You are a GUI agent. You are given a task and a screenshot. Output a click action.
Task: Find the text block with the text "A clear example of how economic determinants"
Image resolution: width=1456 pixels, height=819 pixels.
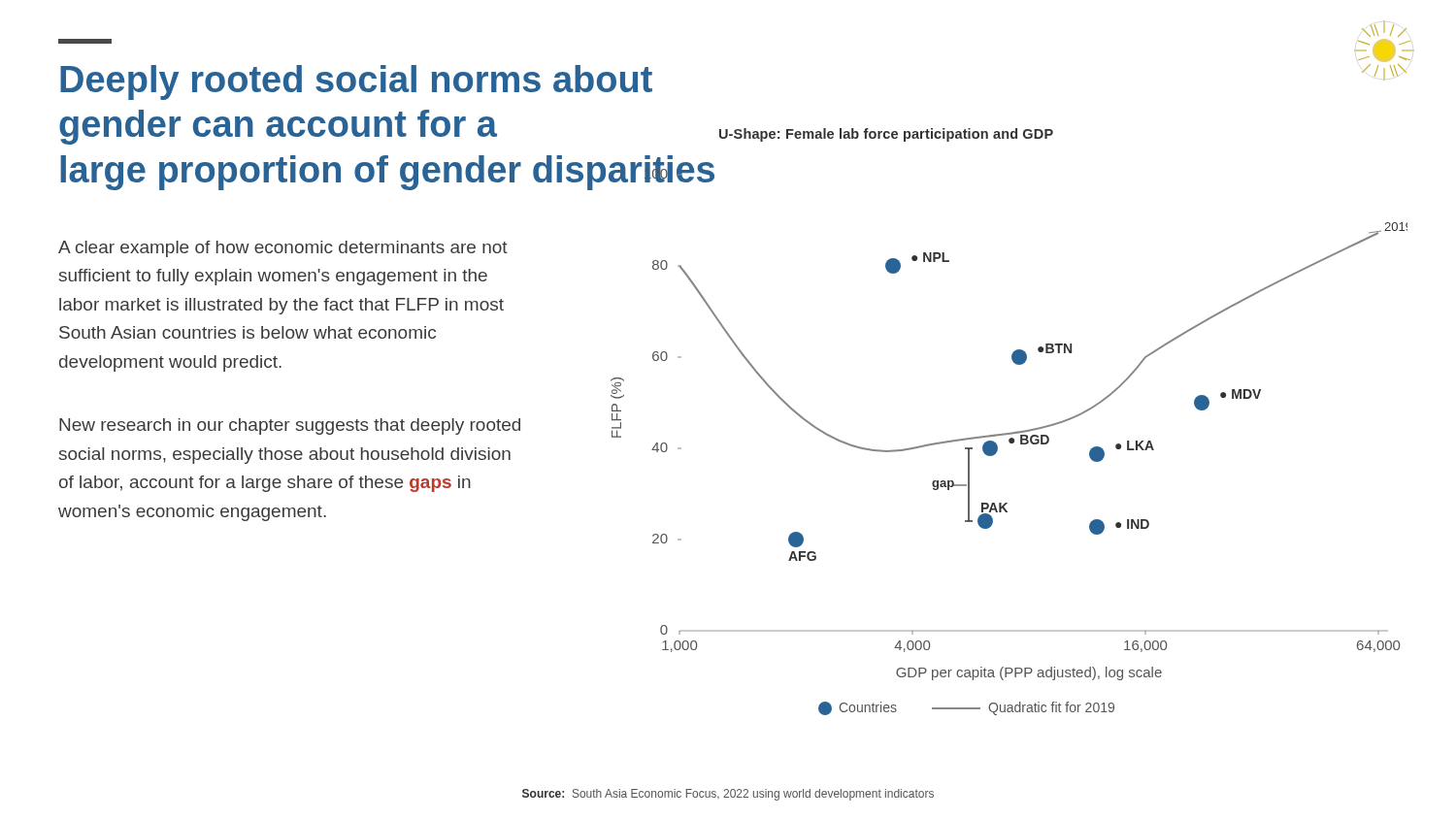point(283,249)
